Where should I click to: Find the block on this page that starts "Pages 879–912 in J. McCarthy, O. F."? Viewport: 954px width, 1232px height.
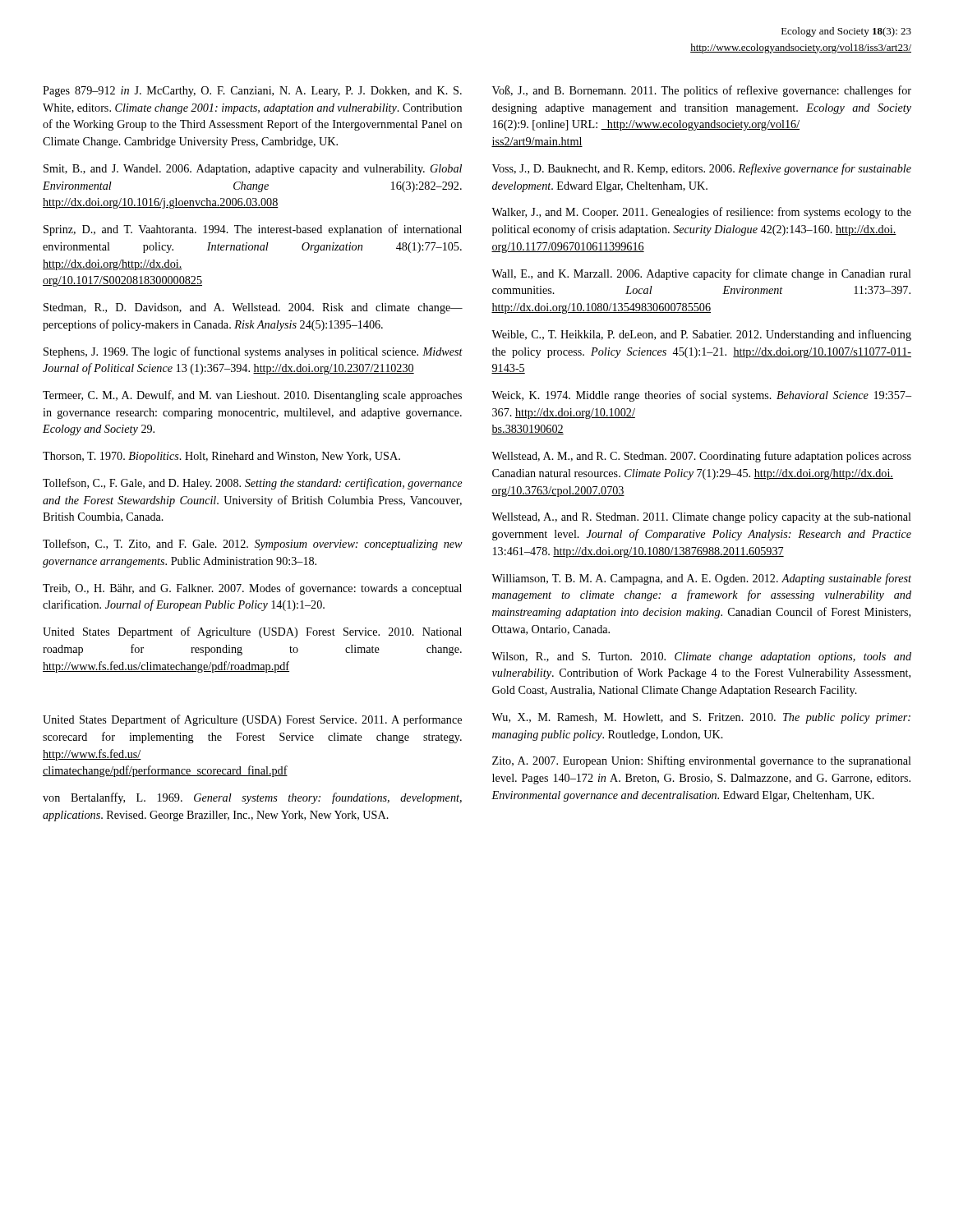252,116
